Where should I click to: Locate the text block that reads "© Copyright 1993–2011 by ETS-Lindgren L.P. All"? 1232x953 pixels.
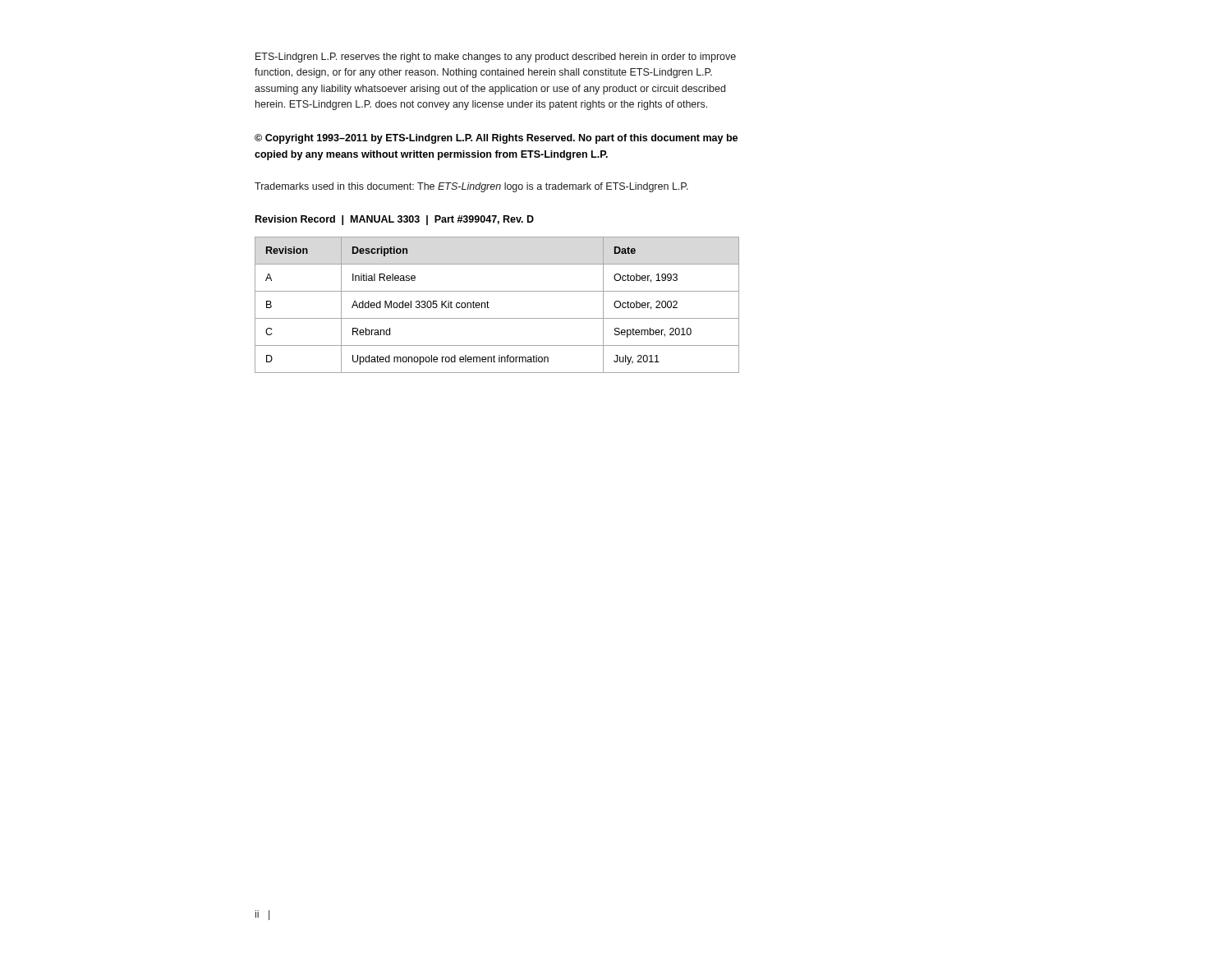point(496,146)
